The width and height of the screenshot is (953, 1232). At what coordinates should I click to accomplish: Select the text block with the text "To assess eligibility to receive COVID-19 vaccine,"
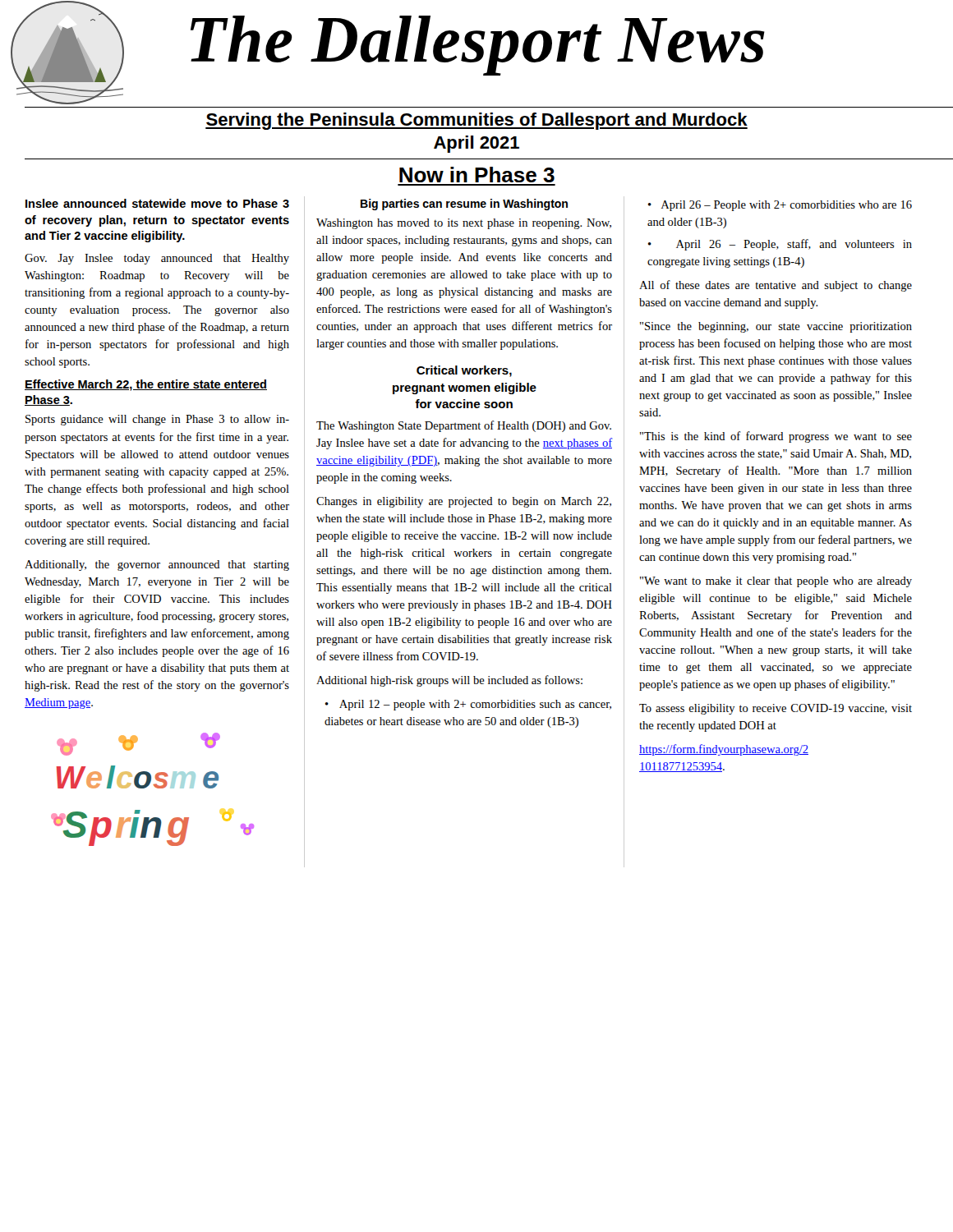point(776,717)
